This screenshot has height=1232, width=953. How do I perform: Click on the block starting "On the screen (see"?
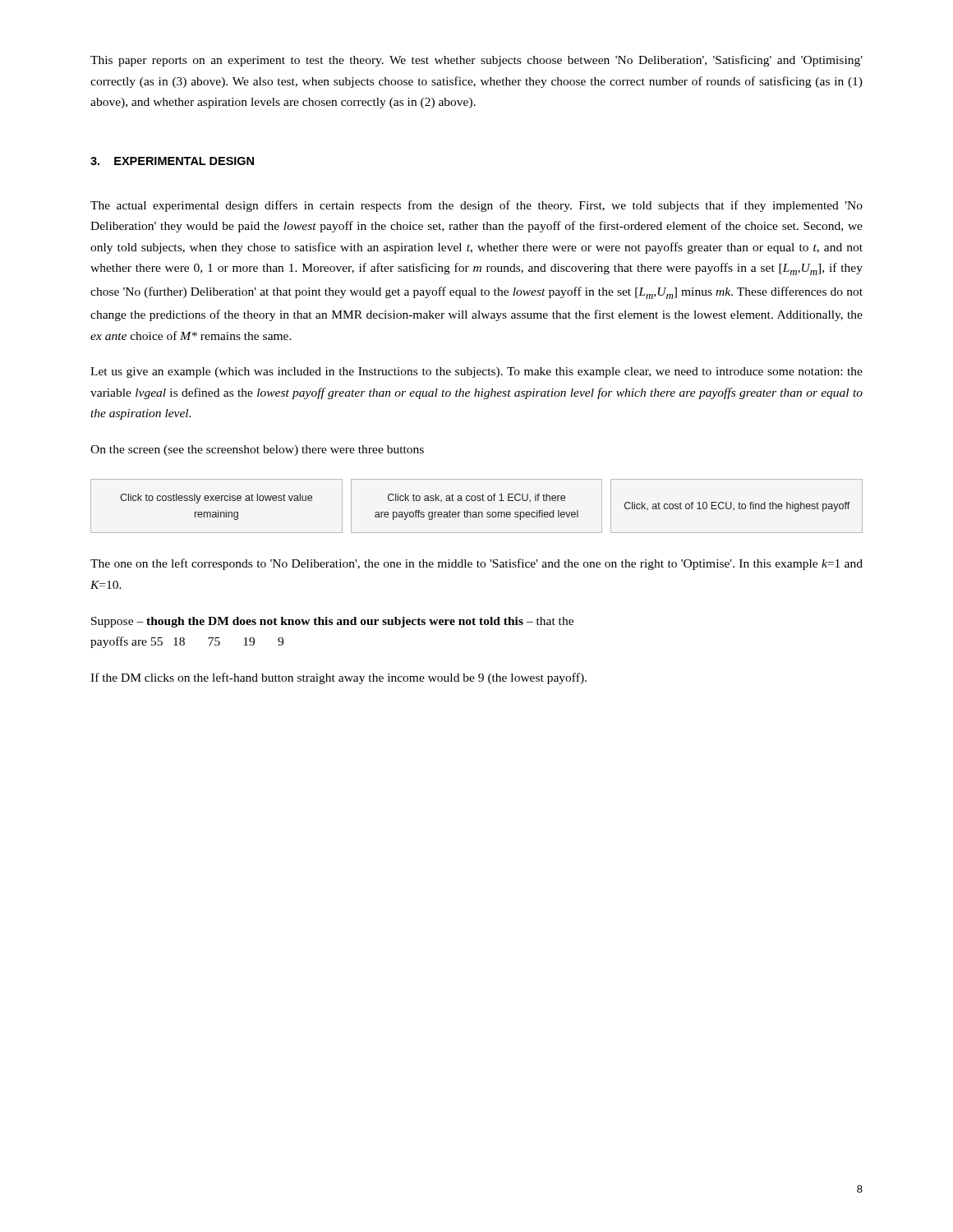pyautogui.click(x=257, y=449)
